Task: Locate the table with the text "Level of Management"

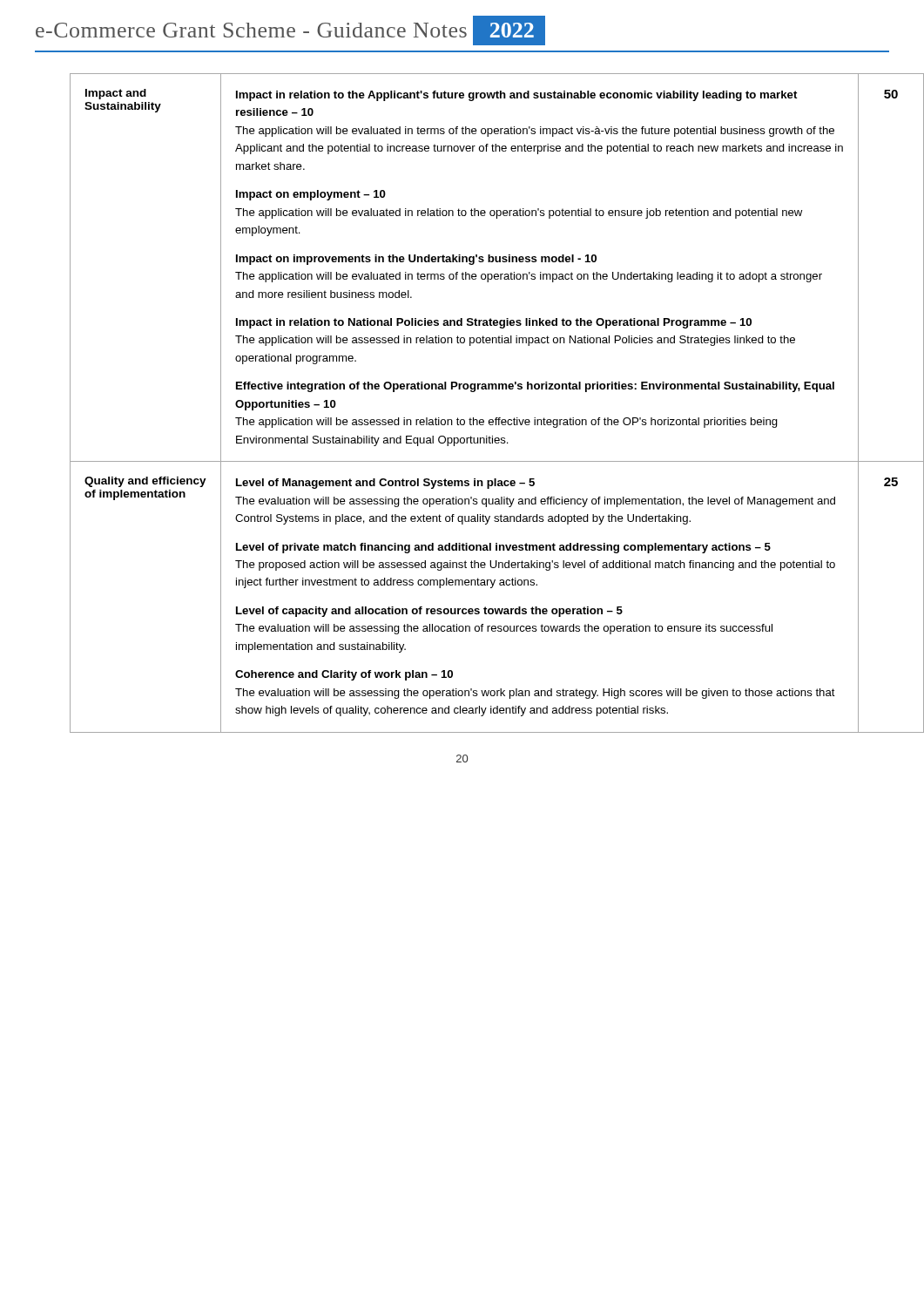Action: tap(462, 403)
